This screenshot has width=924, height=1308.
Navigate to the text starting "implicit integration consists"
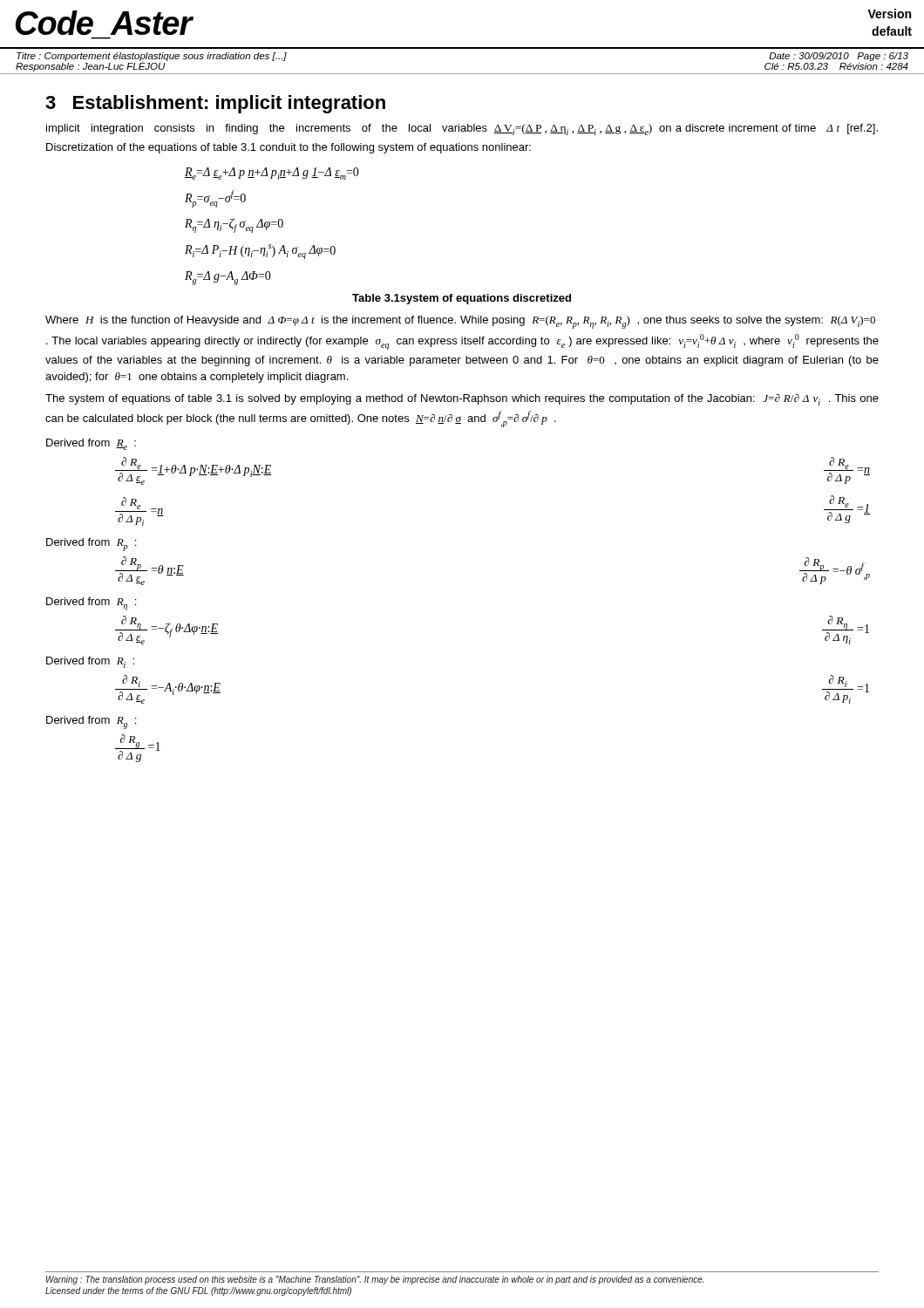(x=462, y=137)
